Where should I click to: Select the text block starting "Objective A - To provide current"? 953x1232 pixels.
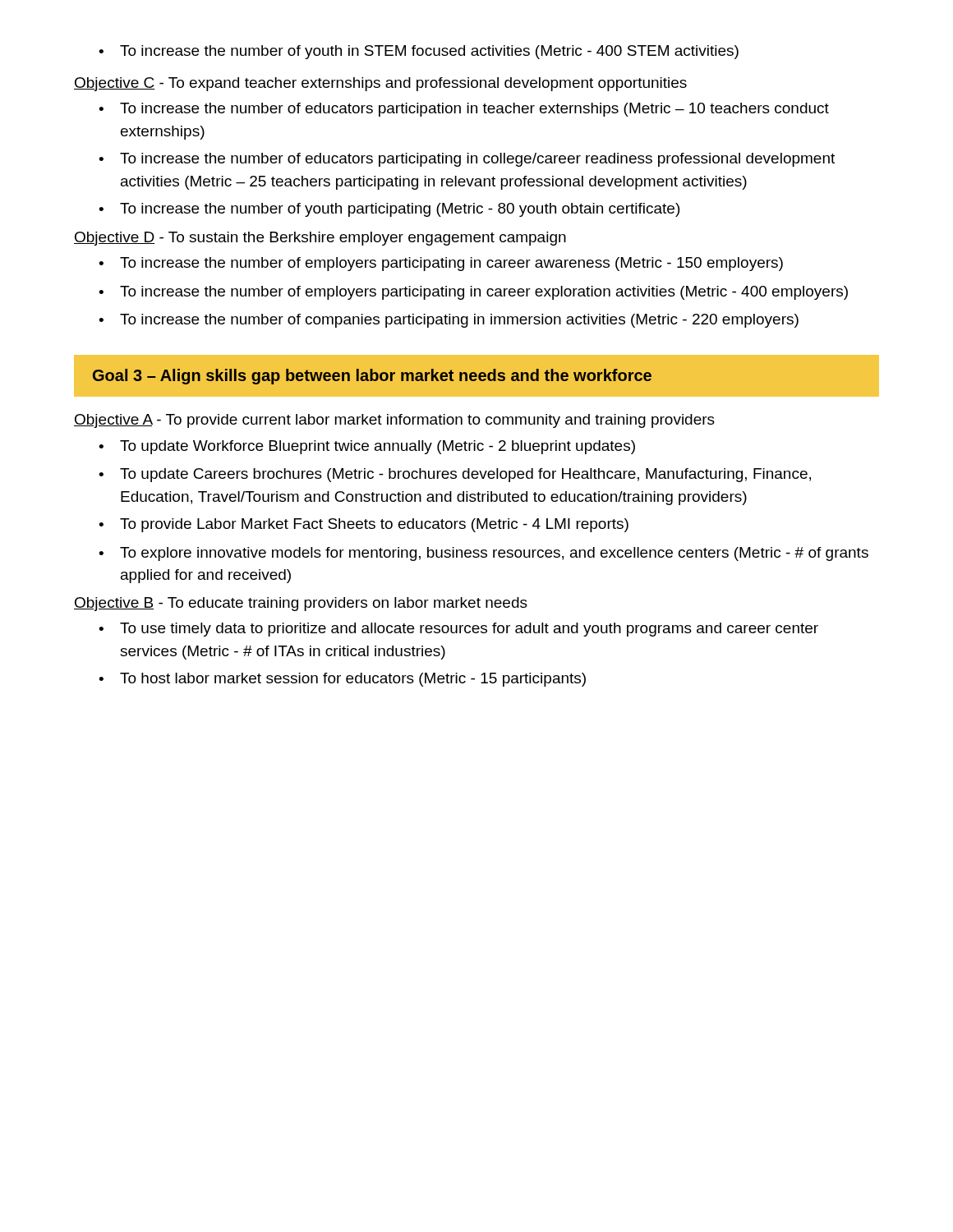click(x=394, y=419)
